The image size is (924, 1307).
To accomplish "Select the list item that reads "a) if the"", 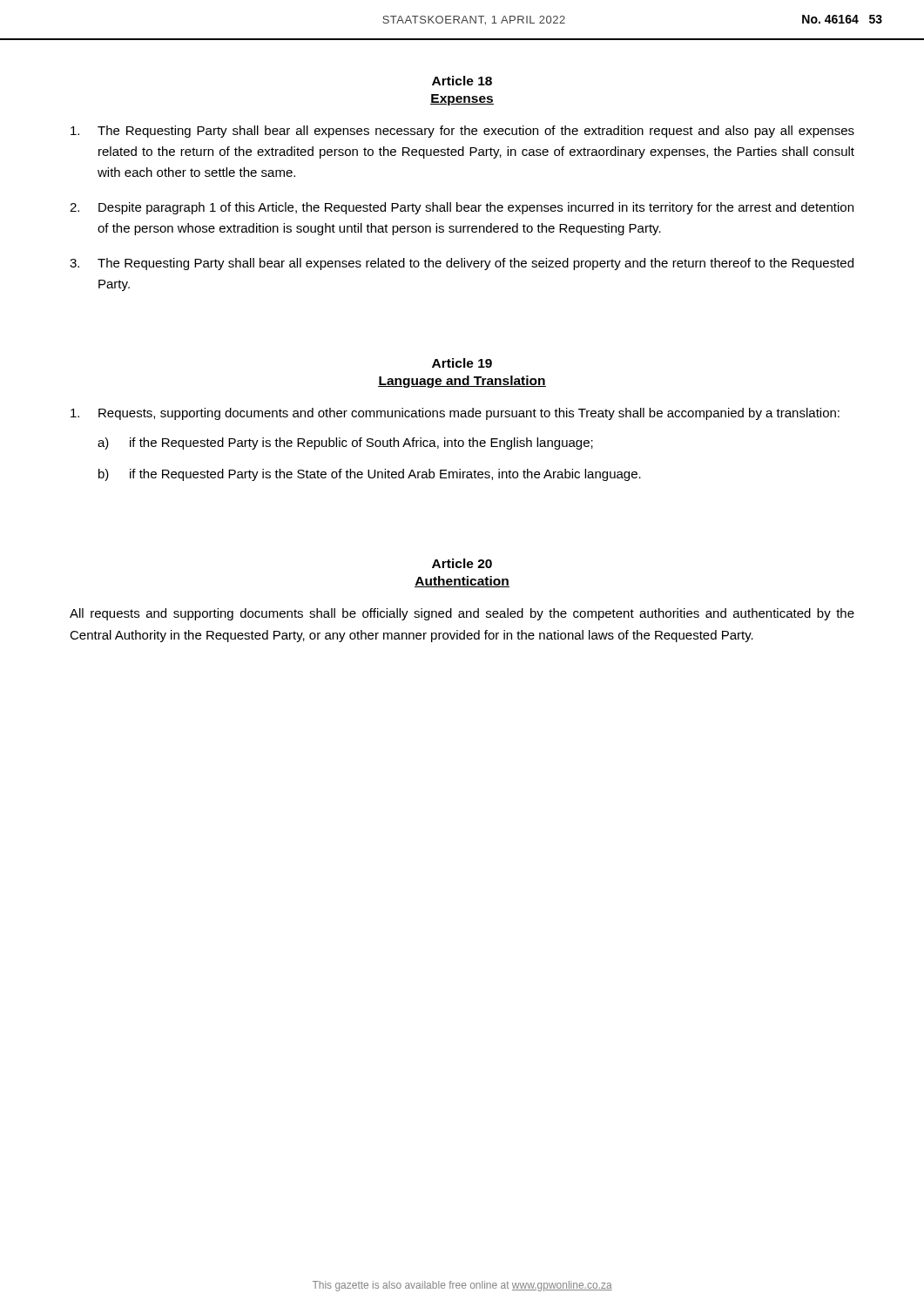I will pyautogui.click(x=476, y=443).
